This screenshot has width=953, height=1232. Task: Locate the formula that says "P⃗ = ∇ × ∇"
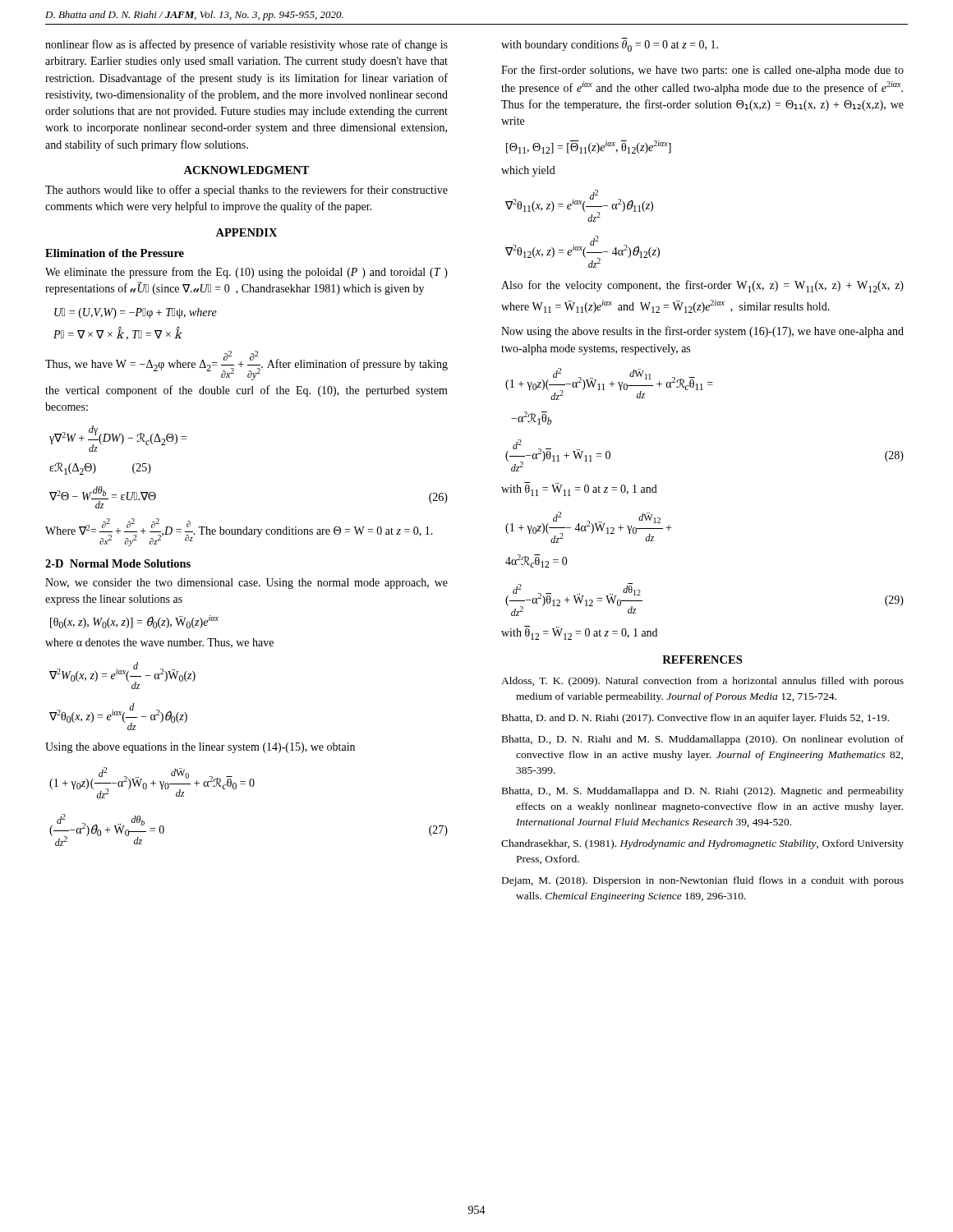(117, 335)
